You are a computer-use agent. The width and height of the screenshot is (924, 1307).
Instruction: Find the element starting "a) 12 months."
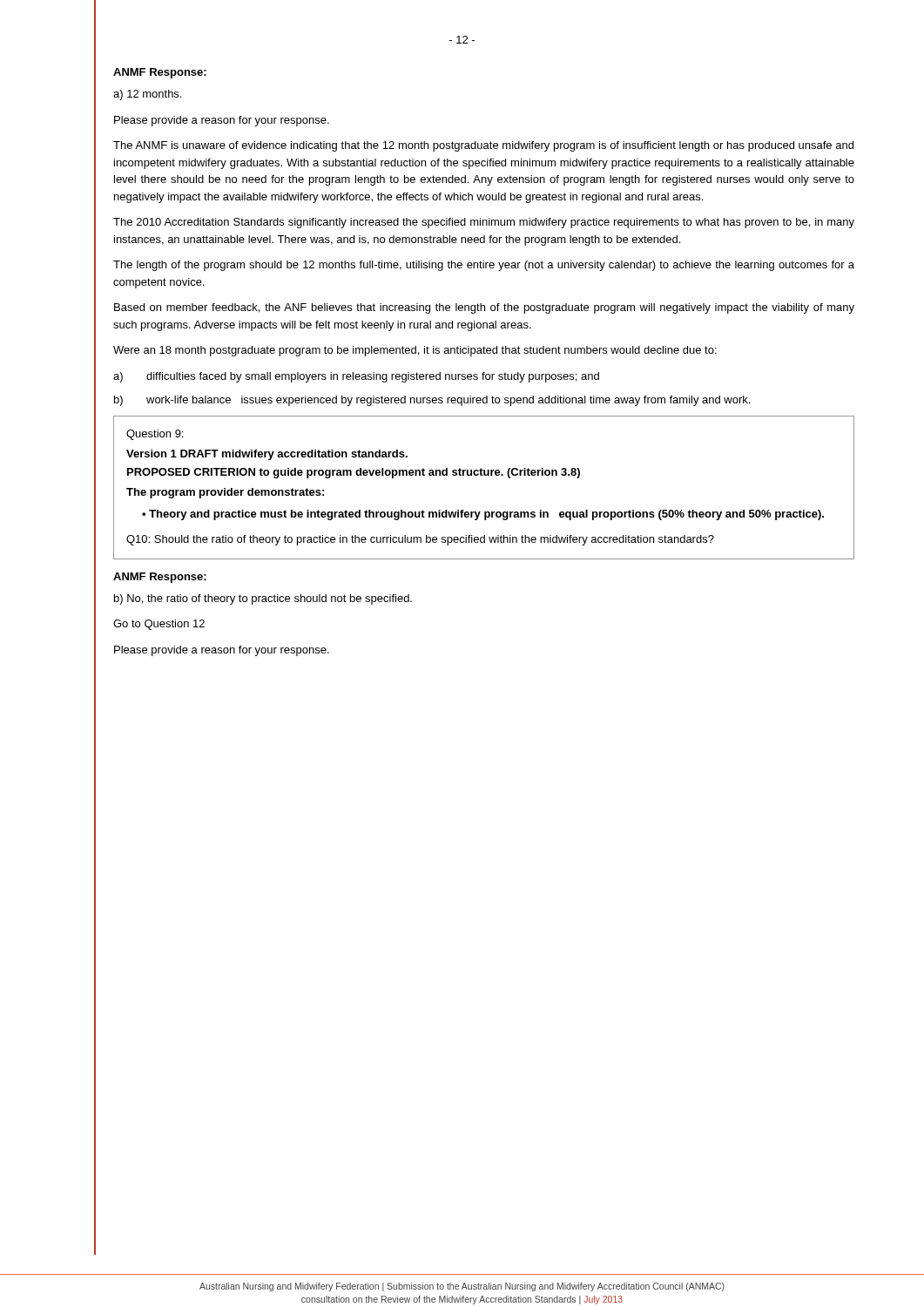pos(148,94)
